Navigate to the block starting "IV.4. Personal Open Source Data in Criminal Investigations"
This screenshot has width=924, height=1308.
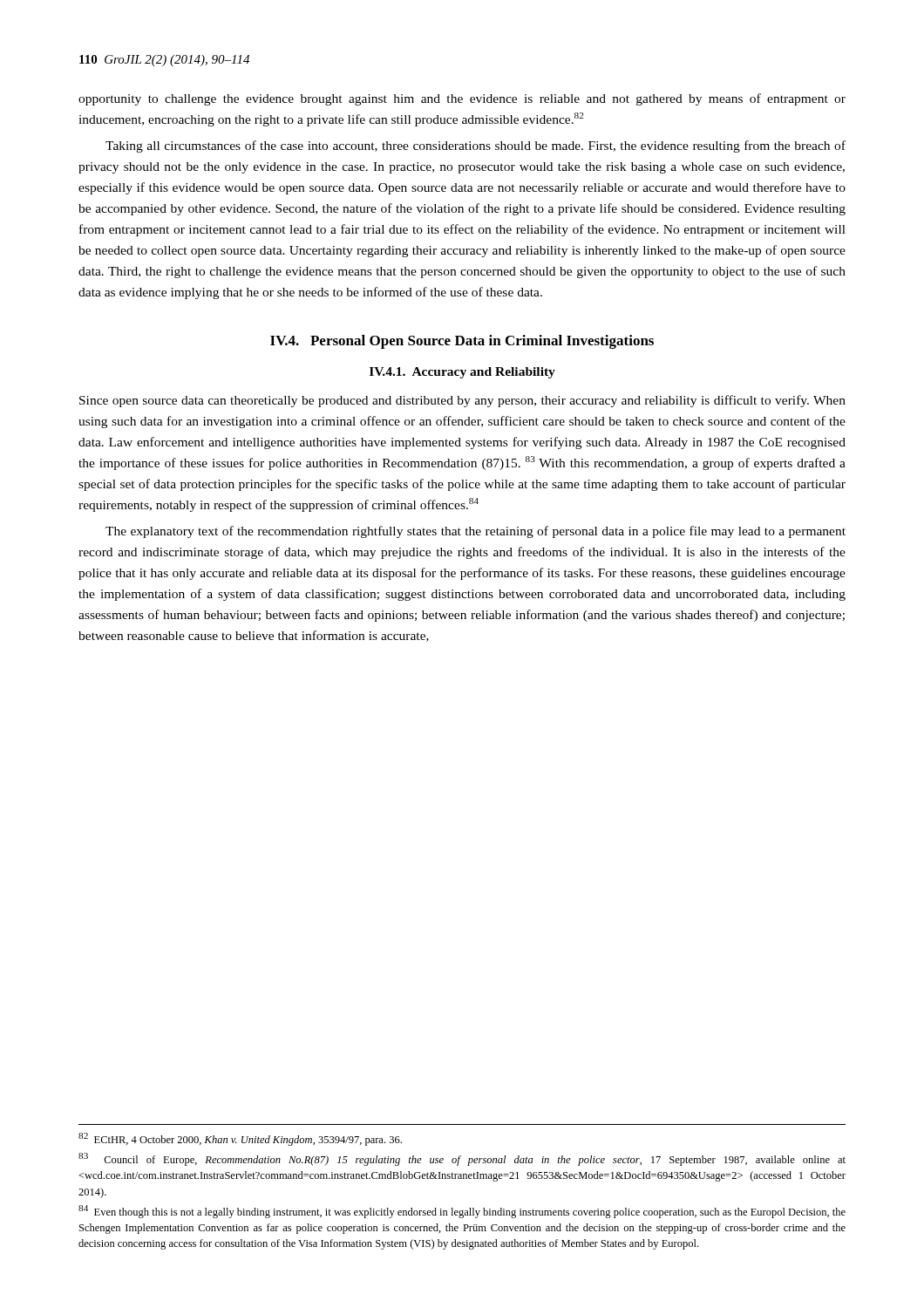click(x=462, y=341)
